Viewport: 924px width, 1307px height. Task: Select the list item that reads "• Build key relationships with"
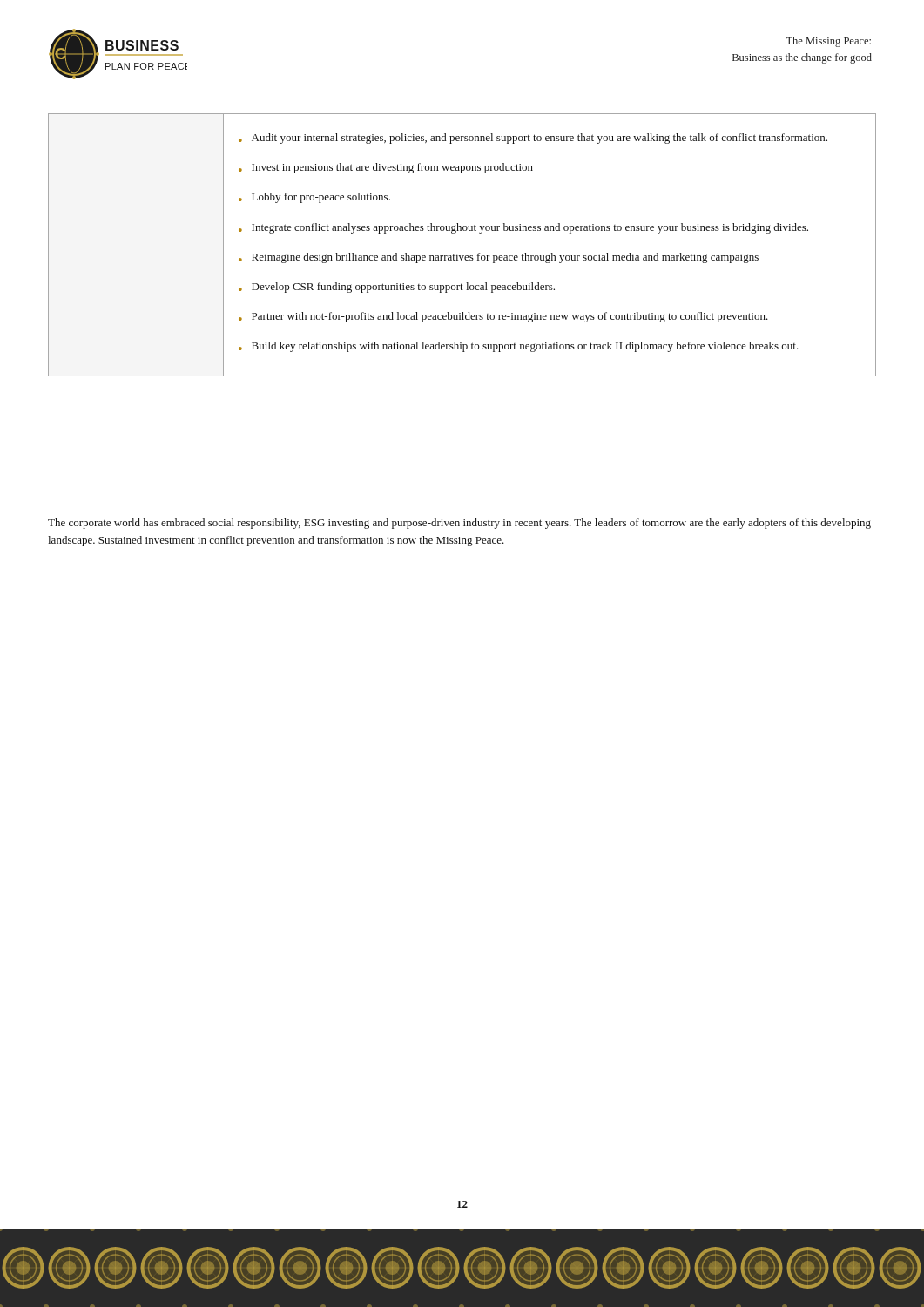pyautogui.click(x=518, y=349)
